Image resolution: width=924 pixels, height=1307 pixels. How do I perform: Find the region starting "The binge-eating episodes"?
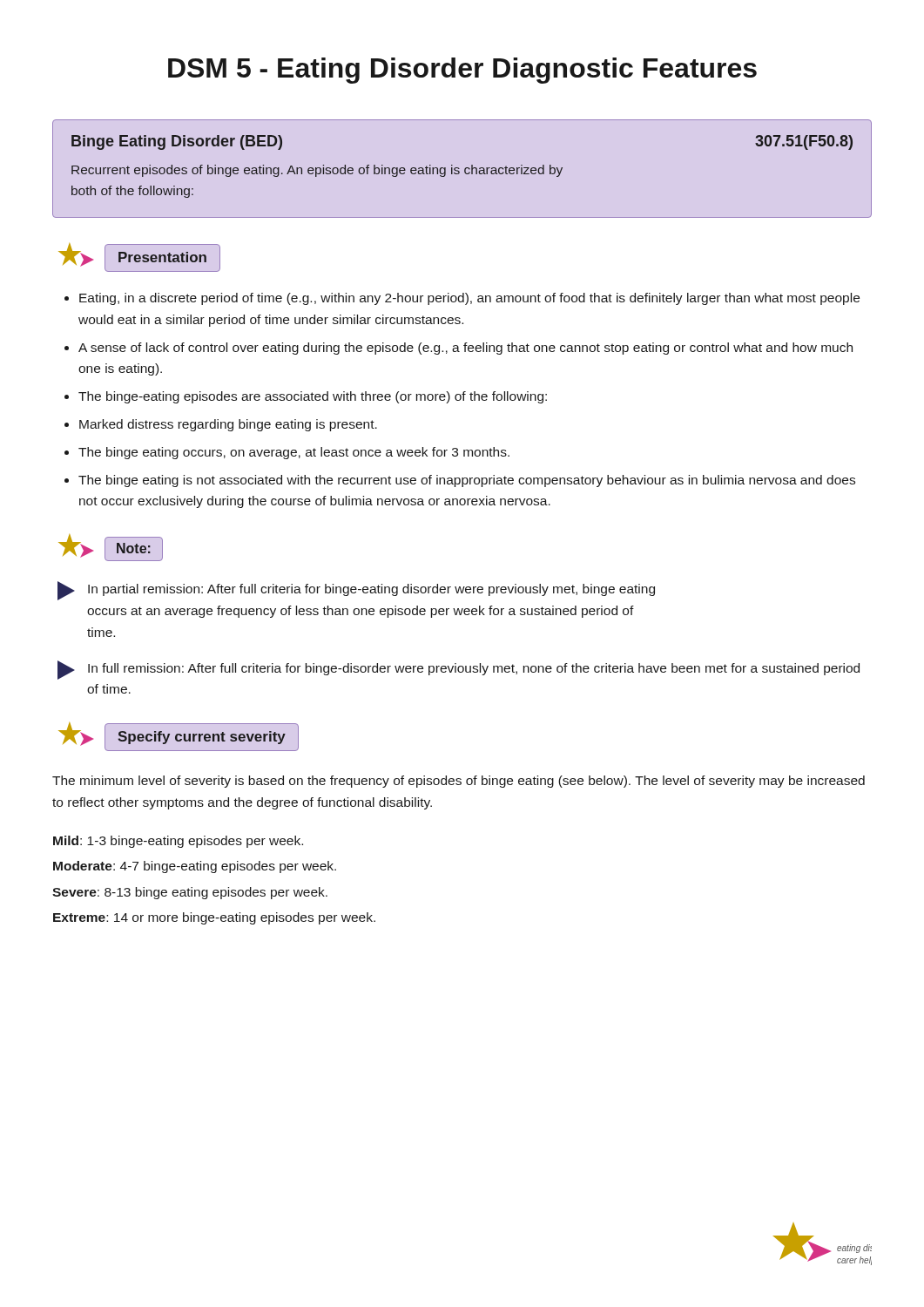point(313,396)
